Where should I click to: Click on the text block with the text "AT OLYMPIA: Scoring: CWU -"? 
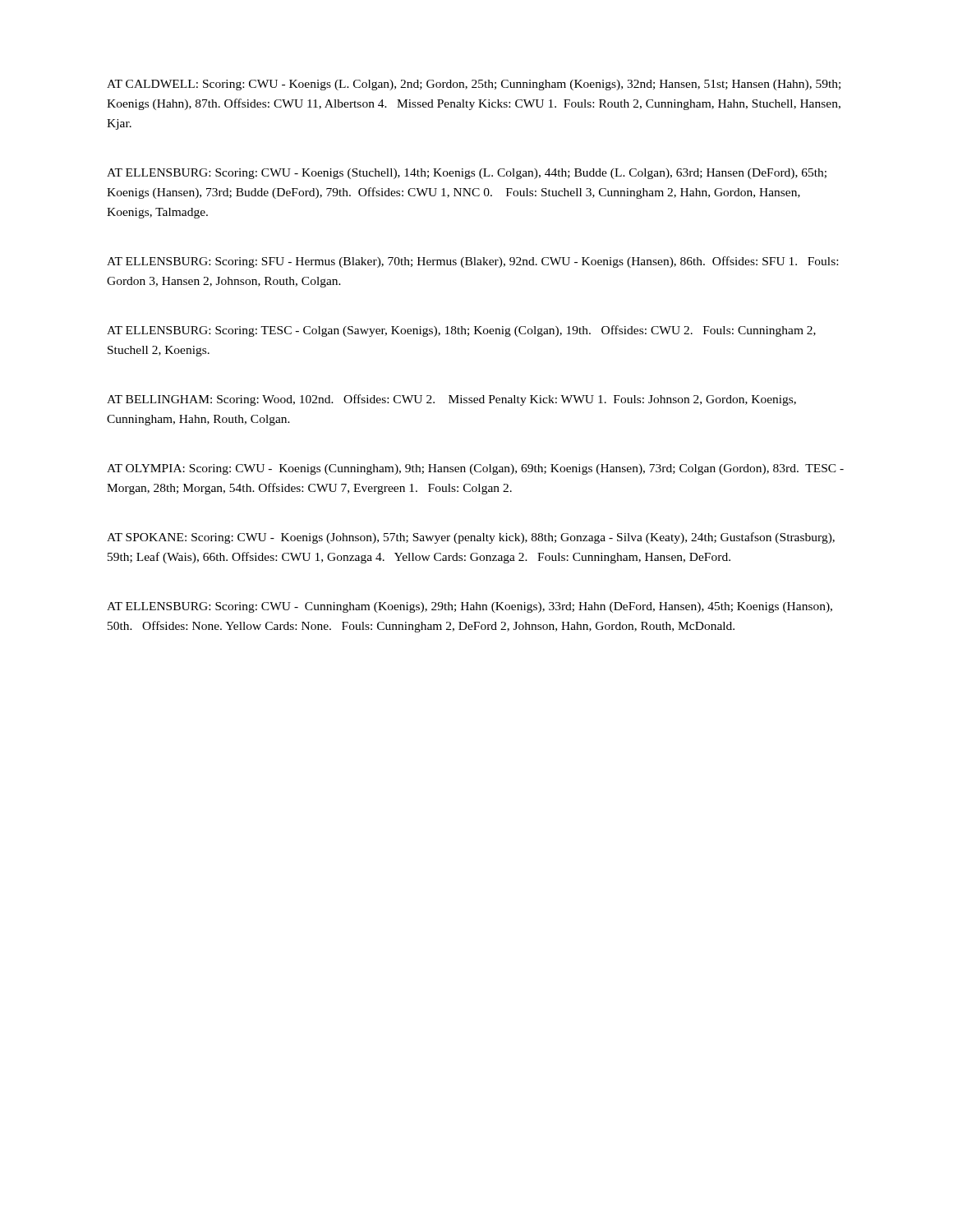(x=475, y=478)
